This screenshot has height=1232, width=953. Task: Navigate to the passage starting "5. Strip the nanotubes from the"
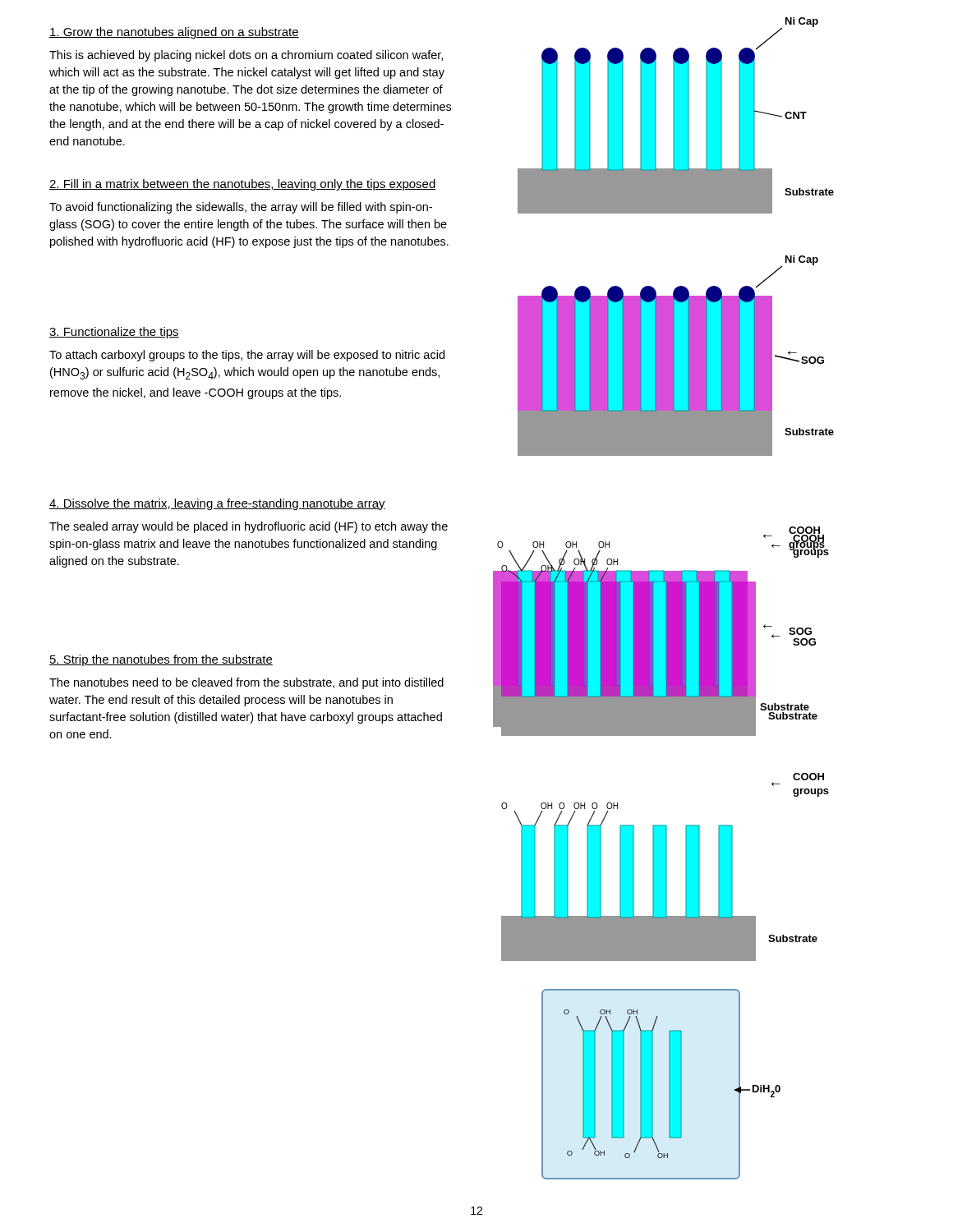coord(161,659)
